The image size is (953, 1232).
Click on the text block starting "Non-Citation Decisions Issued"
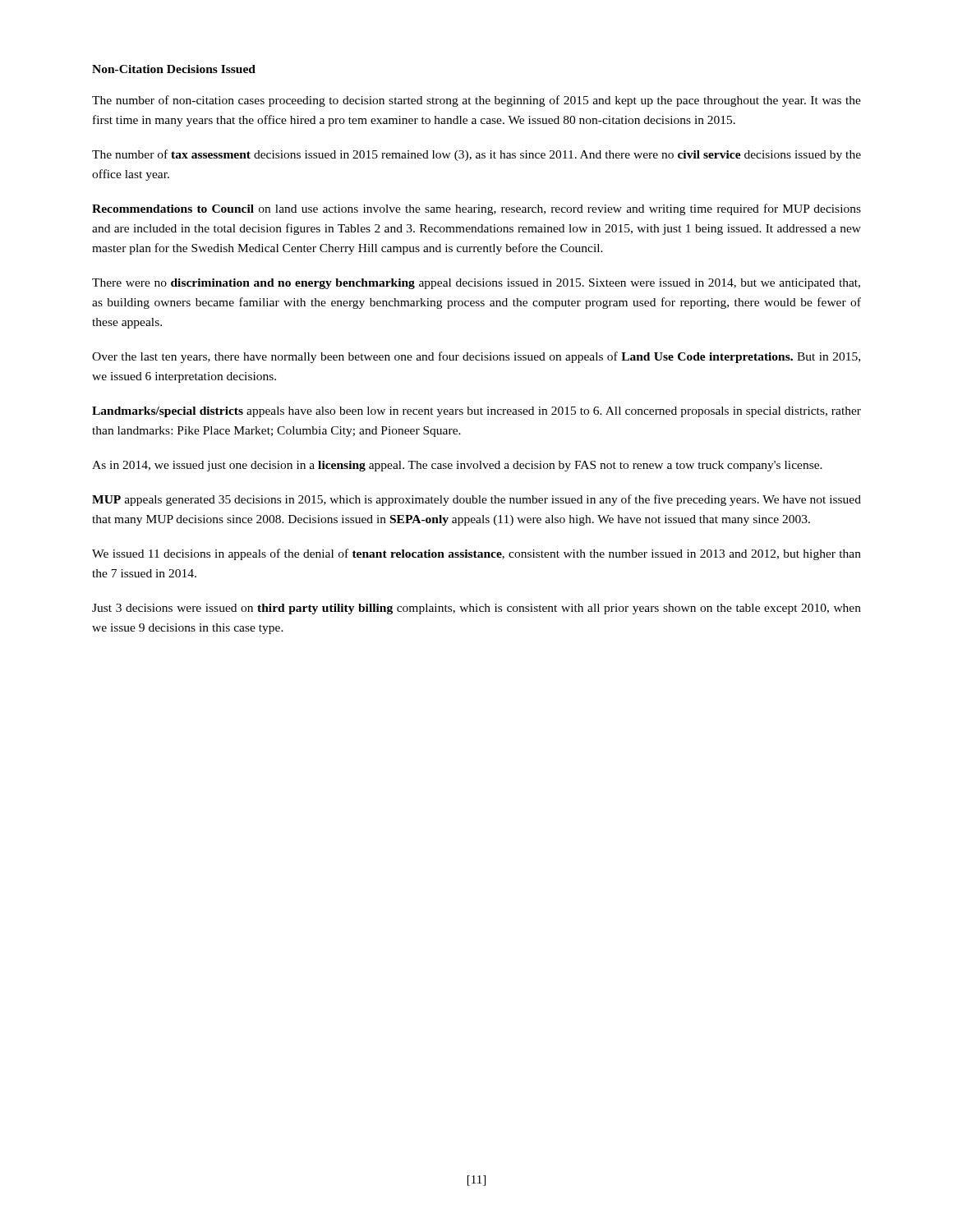click(174, 69)
